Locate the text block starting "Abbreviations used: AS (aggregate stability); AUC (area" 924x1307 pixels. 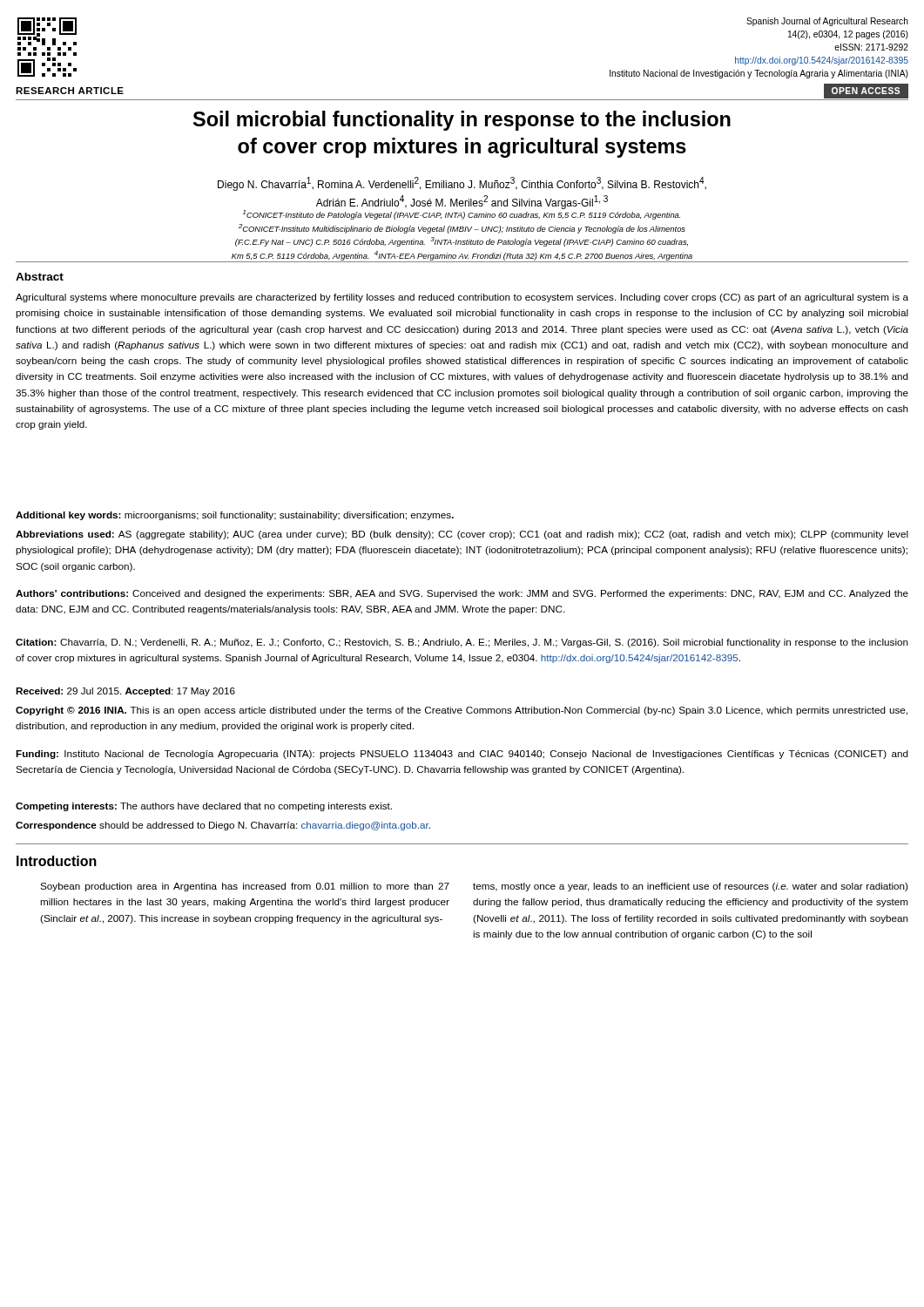coord(462,550)
